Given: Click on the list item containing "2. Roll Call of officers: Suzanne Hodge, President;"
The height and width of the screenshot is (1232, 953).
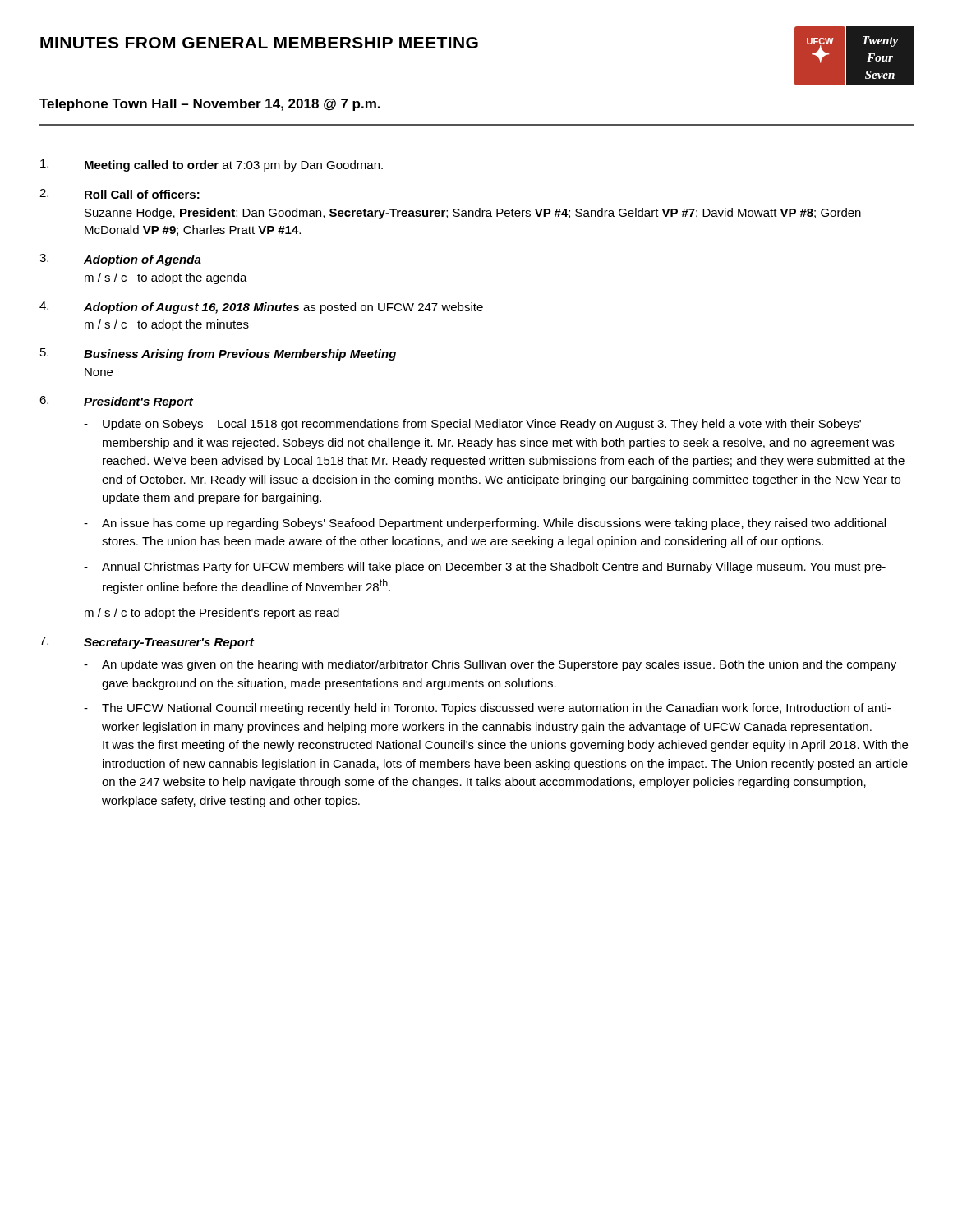Looking at the screenshot, I should 476,212.
